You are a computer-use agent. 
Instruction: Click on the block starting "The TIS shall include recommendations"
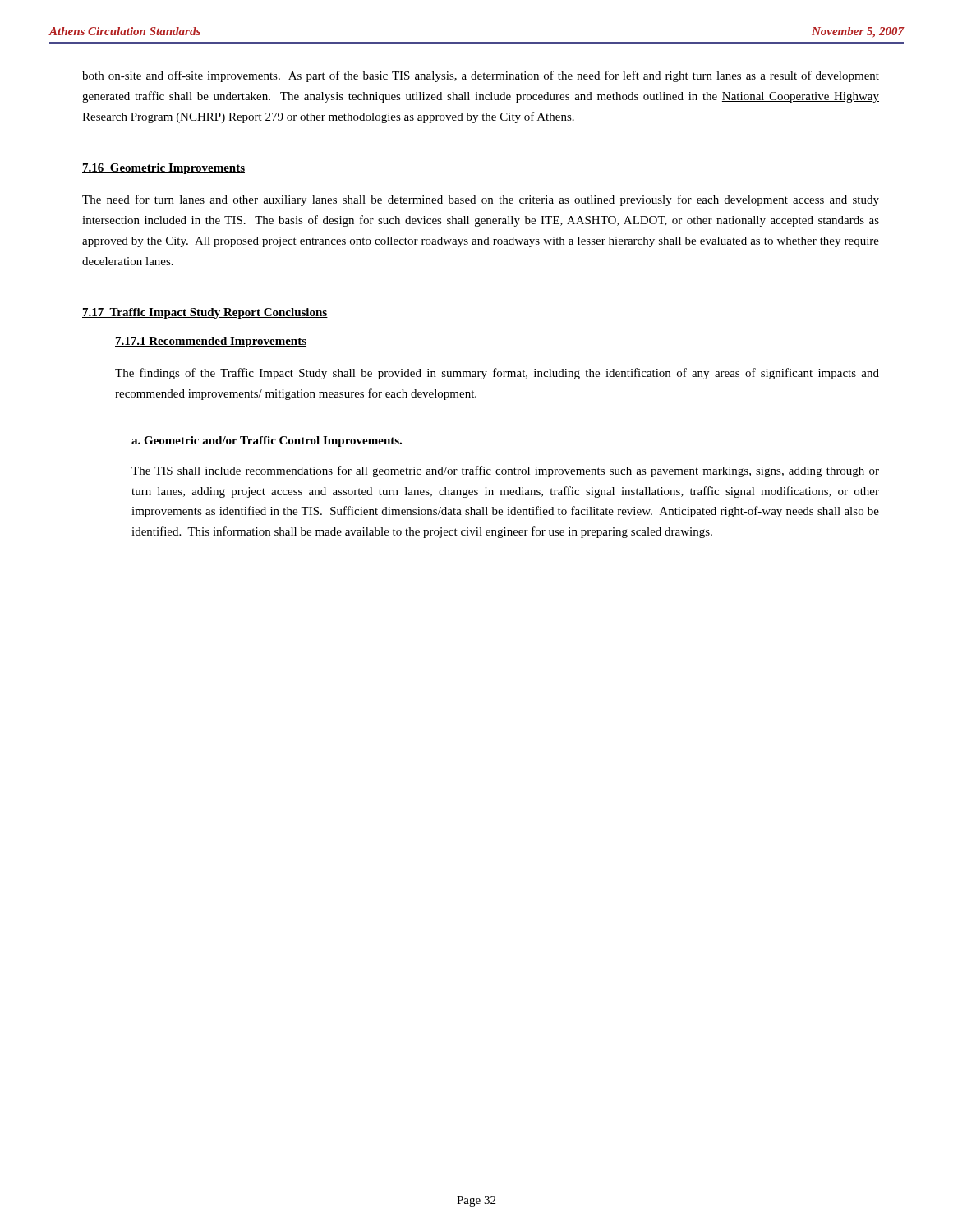coord(505,501)
